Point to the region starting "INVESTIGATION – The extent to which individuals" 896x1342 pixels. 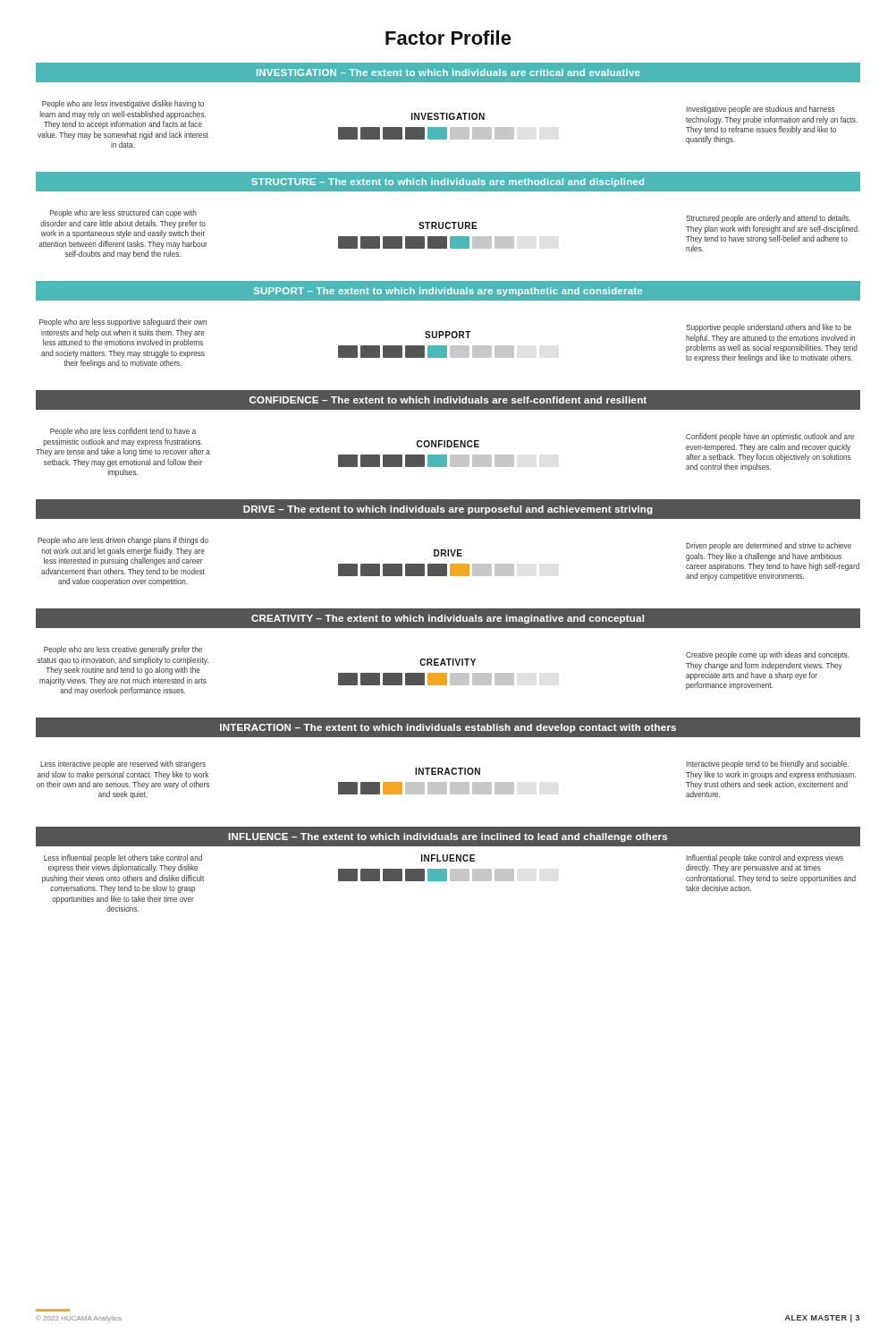[x=448, y=114]
